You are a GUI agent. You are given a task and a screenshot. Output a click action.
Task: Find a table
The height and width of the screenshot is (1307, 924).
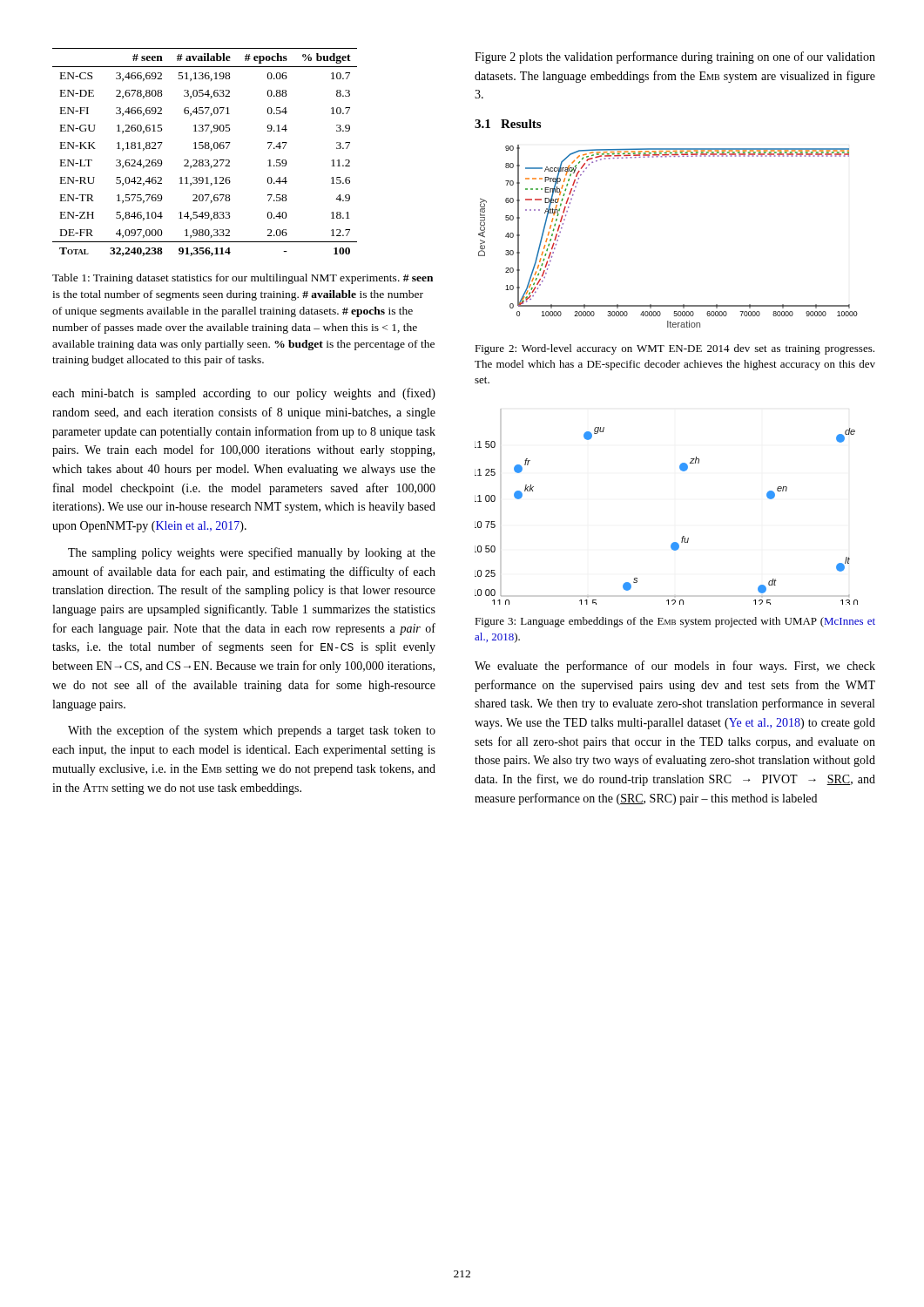[x=244, y=154]
